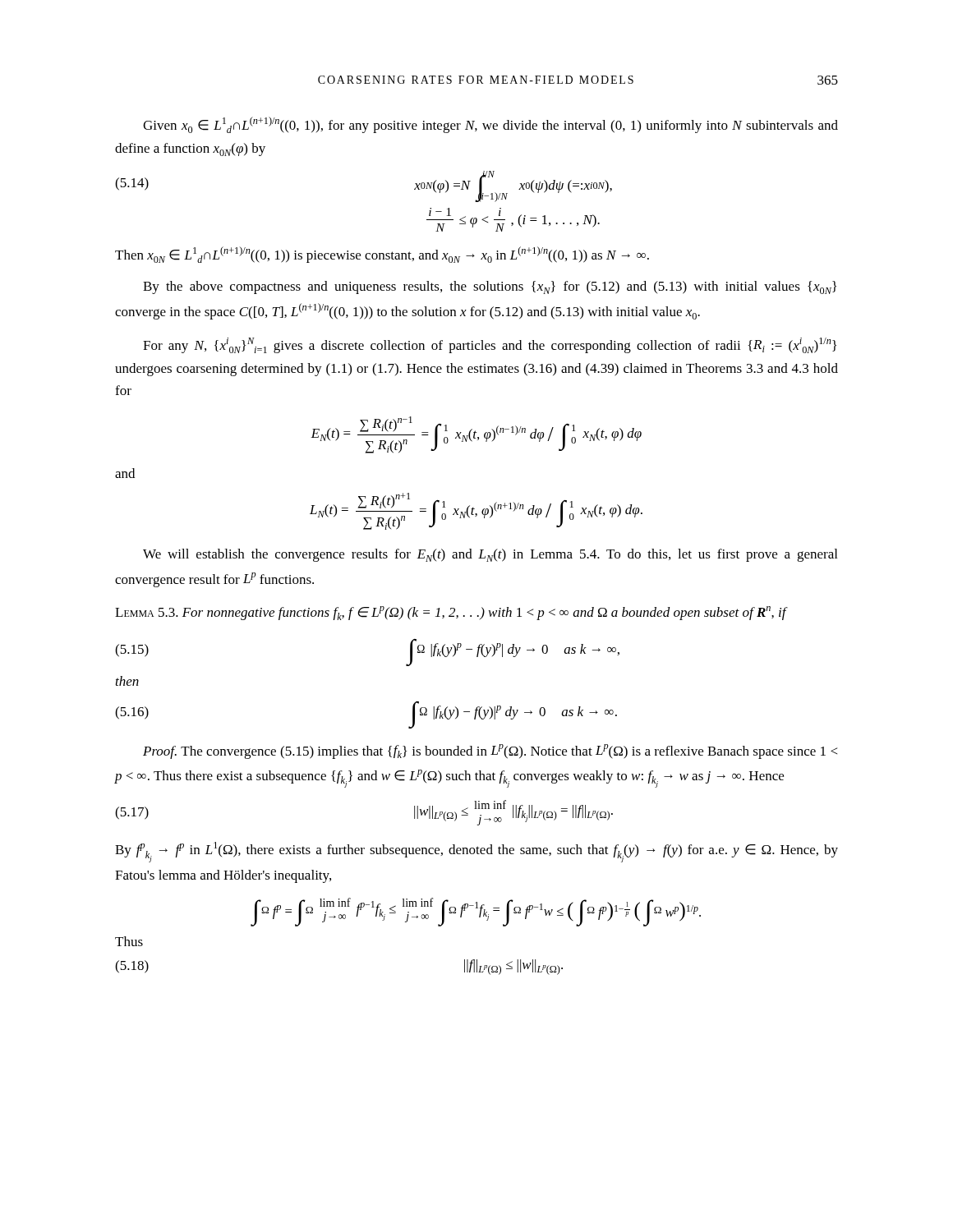Find the text block that reads "Then x0N ∈ L1d∩L(n+1)/n((0, 1)) is"
This screenshot has width=953, height=1232.
click(382, 255)
